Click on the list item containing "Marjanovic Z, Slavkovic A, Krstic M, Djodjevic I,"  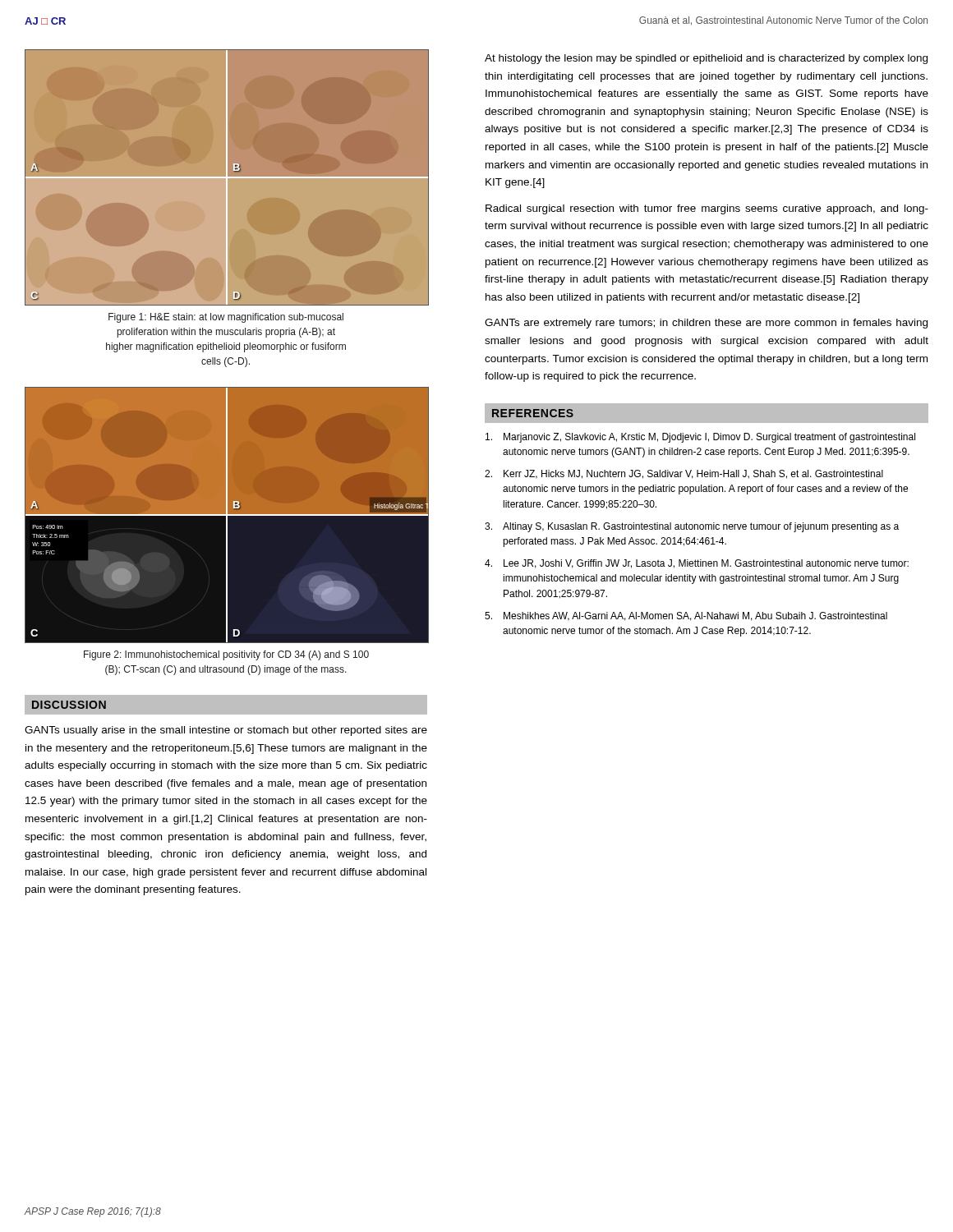[707, 445]
